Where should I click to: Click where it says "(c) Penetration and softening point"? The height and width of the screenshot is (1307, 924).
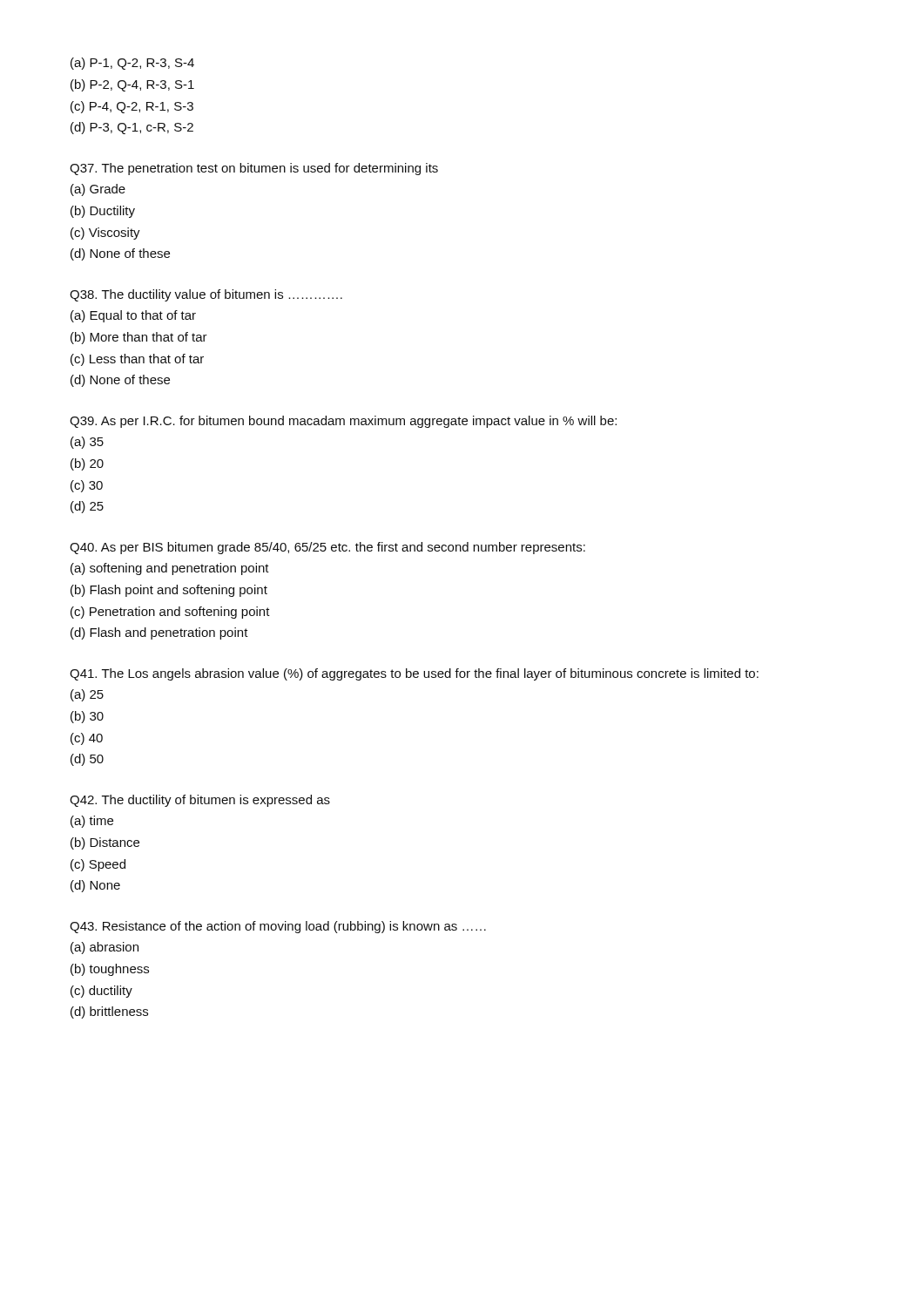(x=170, y=611)
